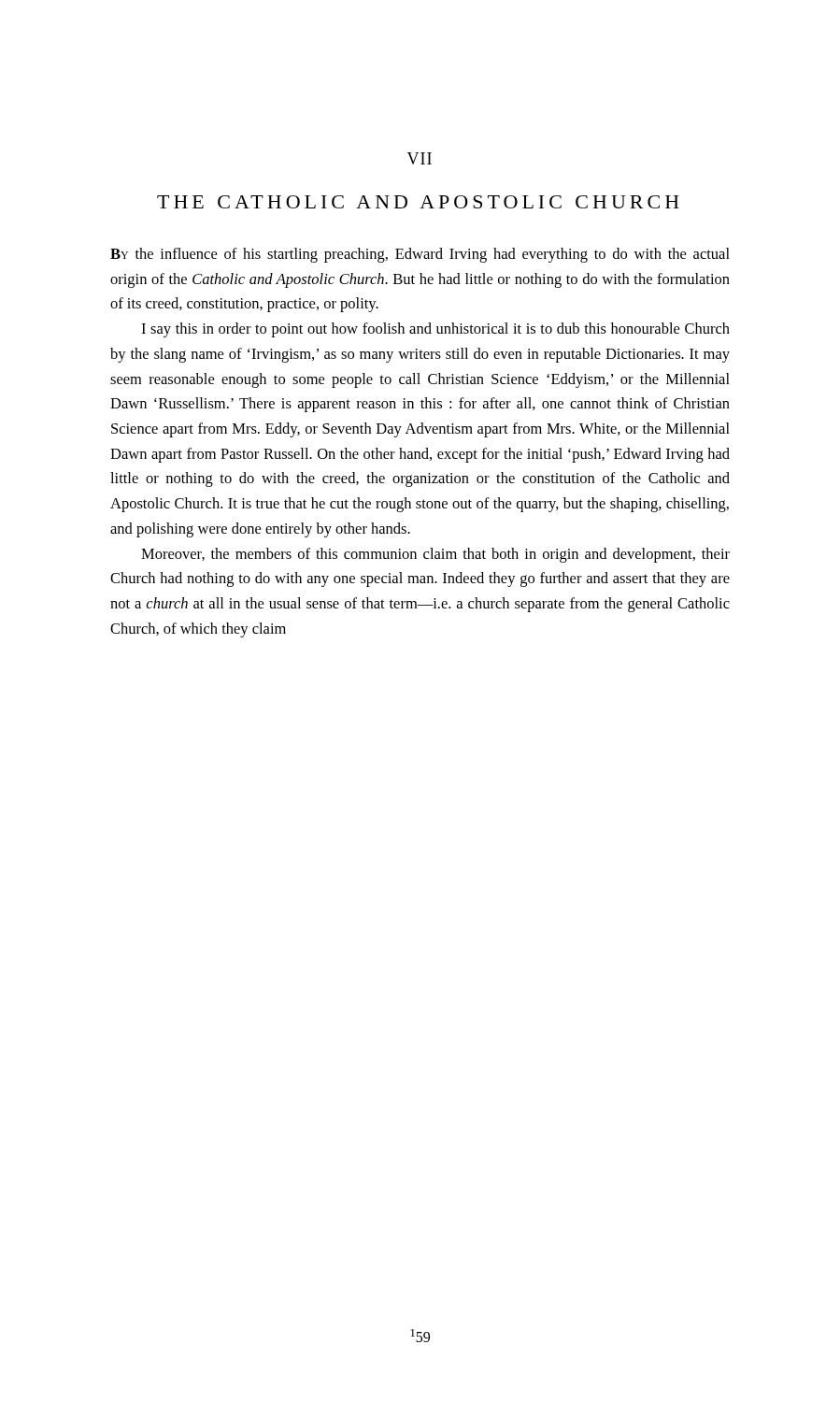This screenshot has height=1402, width=840.
Task: Find the block on this page that starts "Moreover, the members of"
Action: pyautogui.click(x=420, y=592)
